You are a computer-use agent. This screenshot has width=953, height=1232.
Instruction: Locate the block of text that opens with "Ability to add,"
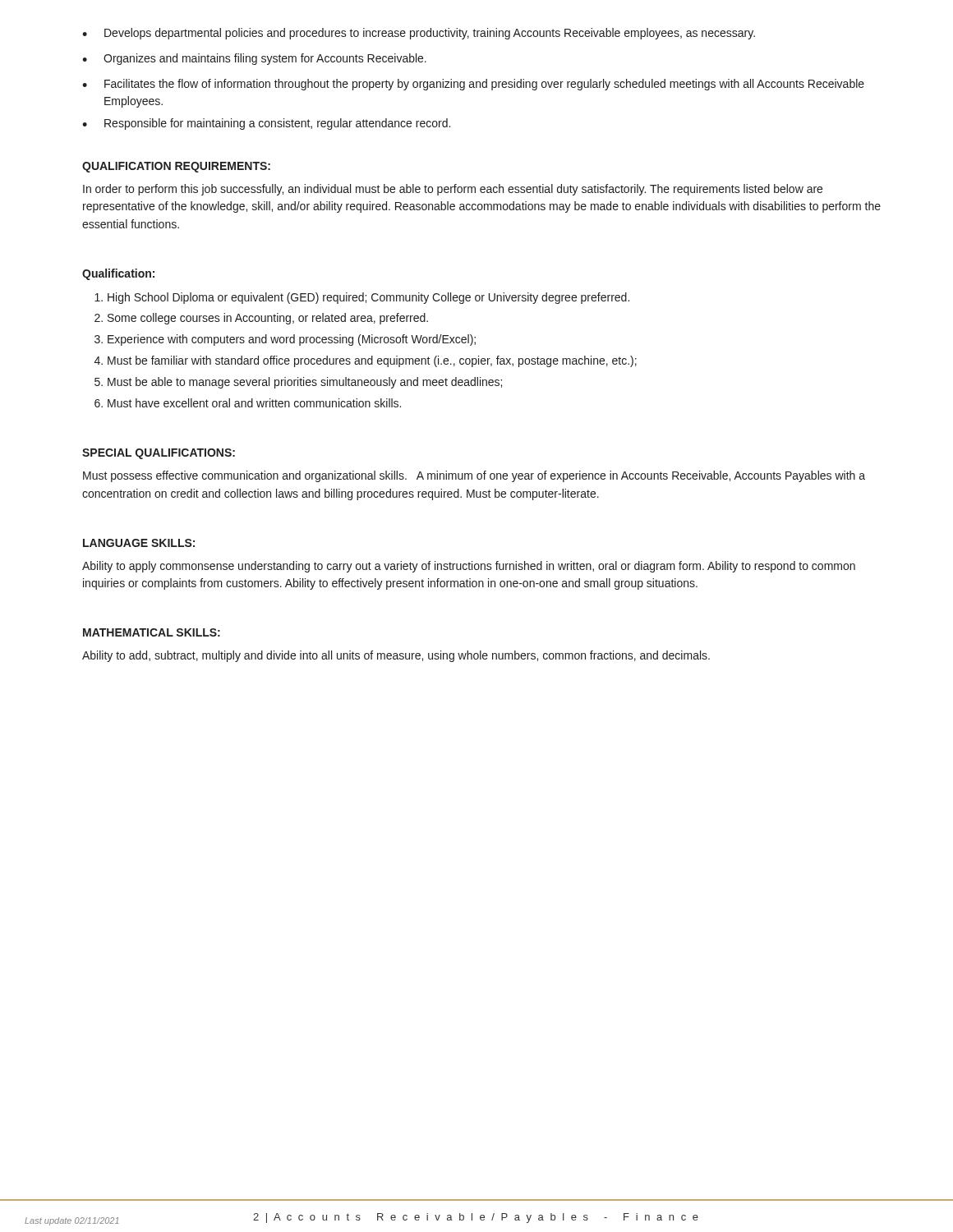[x=396, y=656]
